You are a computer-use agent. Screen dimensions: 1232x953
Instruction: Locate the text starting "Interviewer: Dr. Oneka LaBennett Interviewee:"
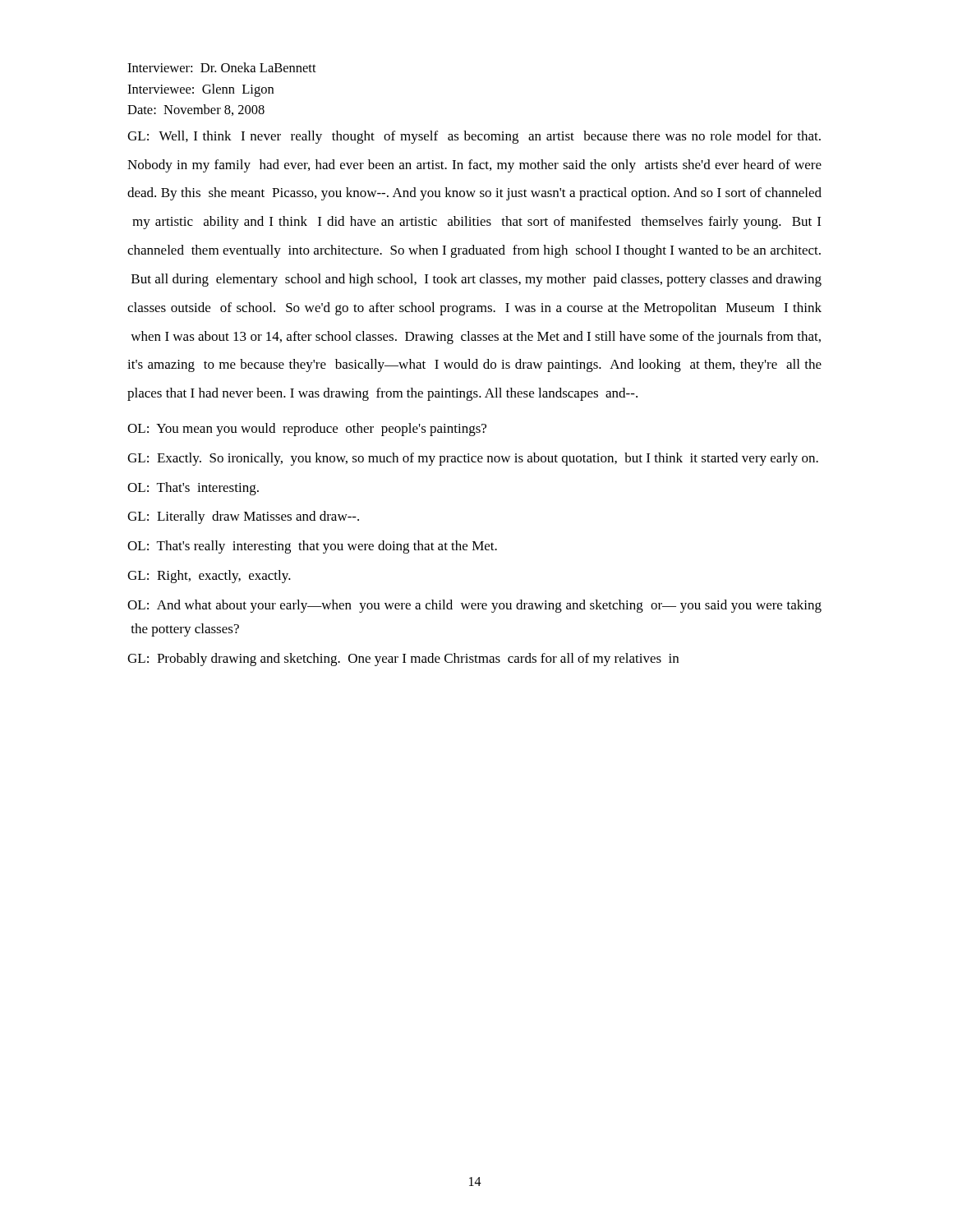222,89
